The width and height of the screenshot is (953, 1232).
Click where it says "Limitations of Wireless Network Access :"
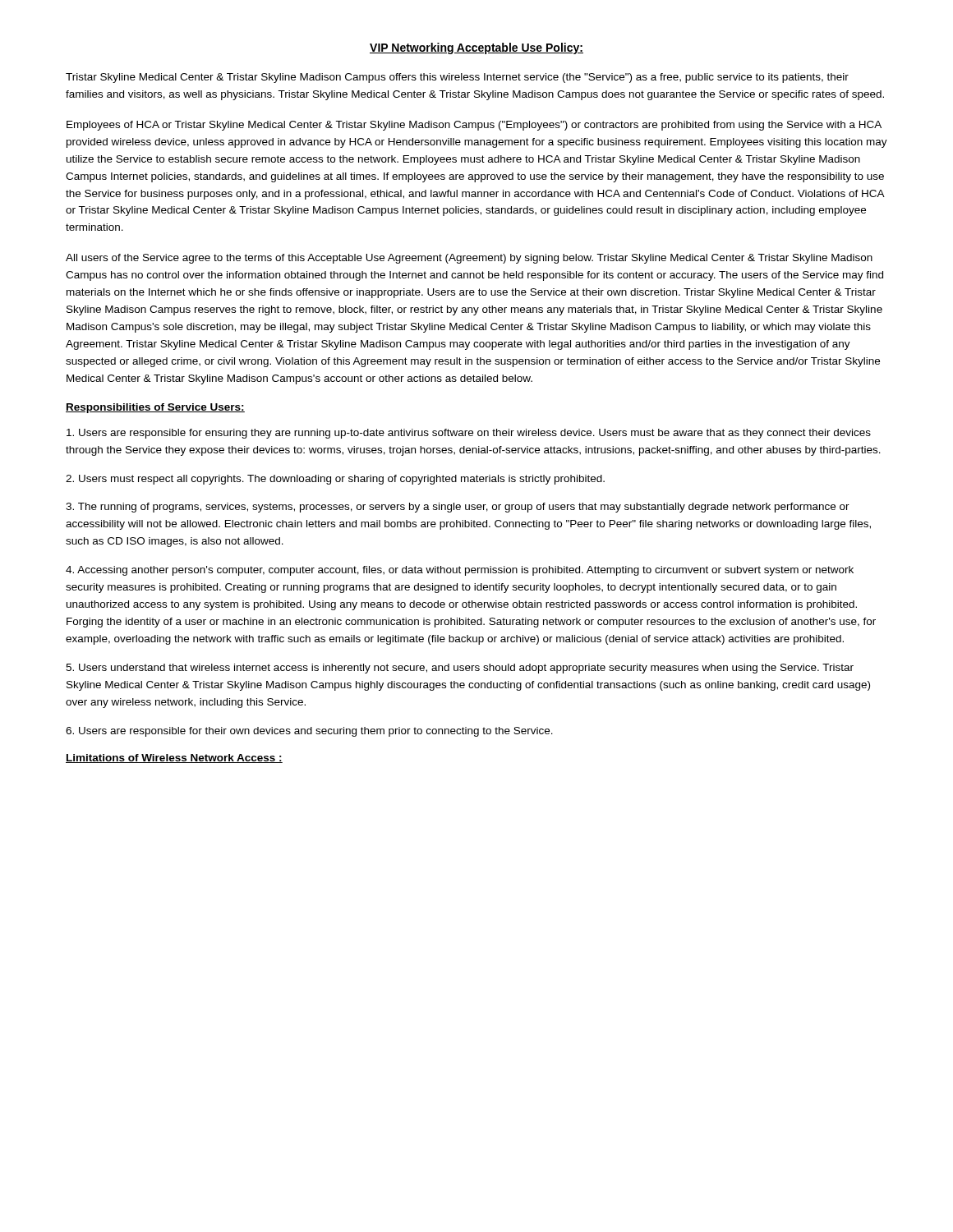pos(174,757)
